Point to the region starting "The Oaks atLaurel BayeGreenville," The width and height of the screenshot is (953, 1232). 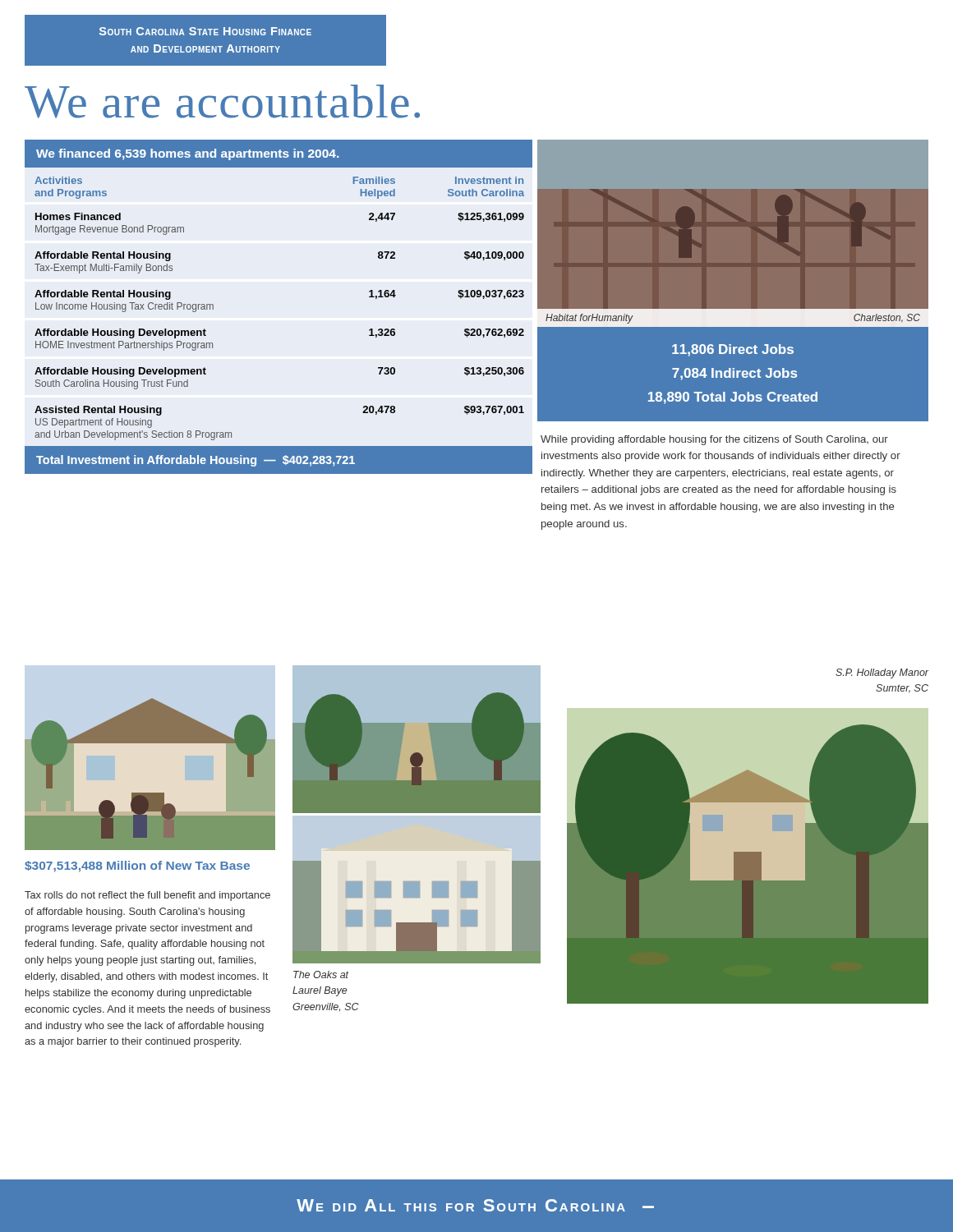pos(326,991)
